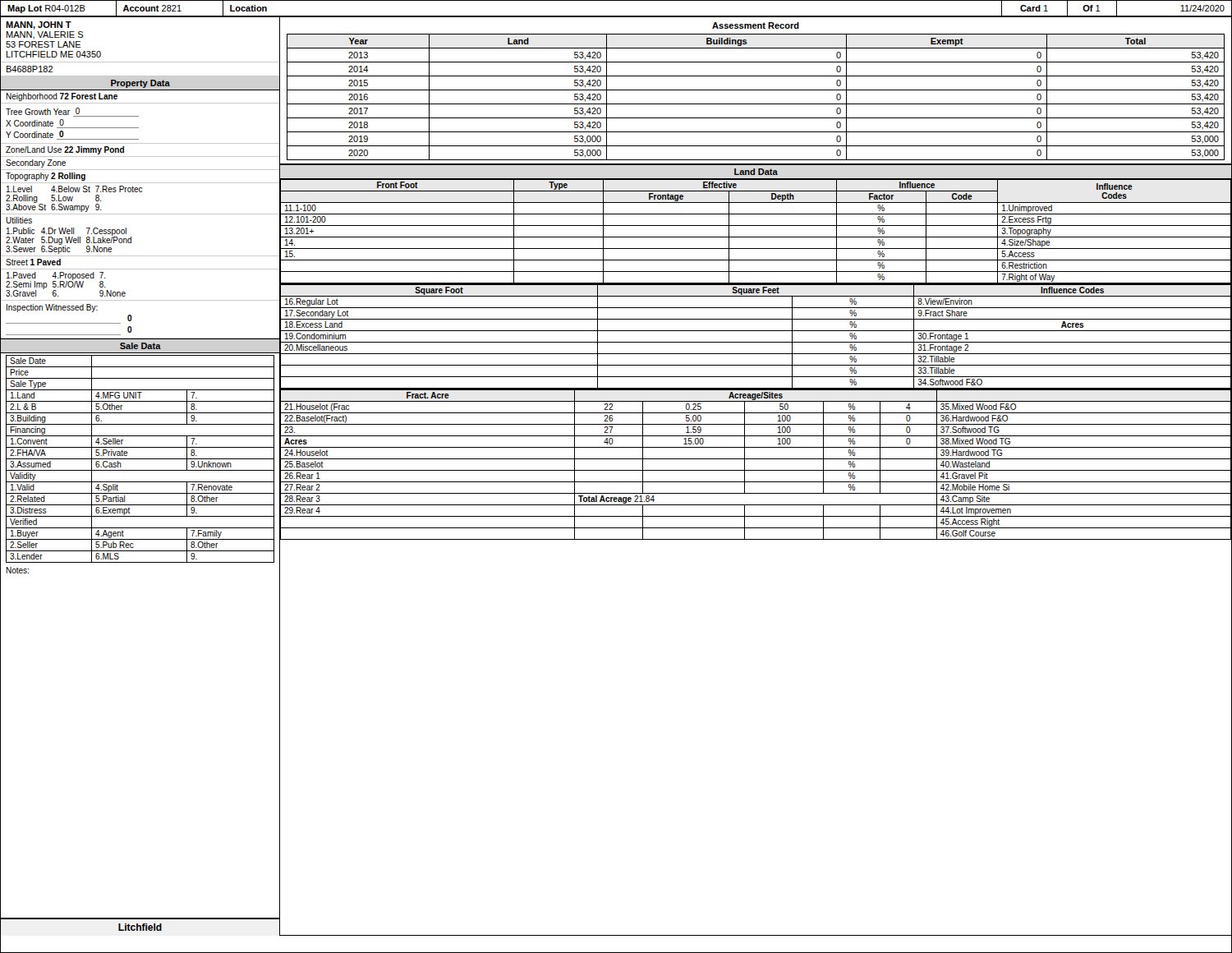Select the text block starting "Level 2.Rolling 3.Above St 4.Below"
The width and height of the screenshot is (1232, 953).
click(140, 198)
